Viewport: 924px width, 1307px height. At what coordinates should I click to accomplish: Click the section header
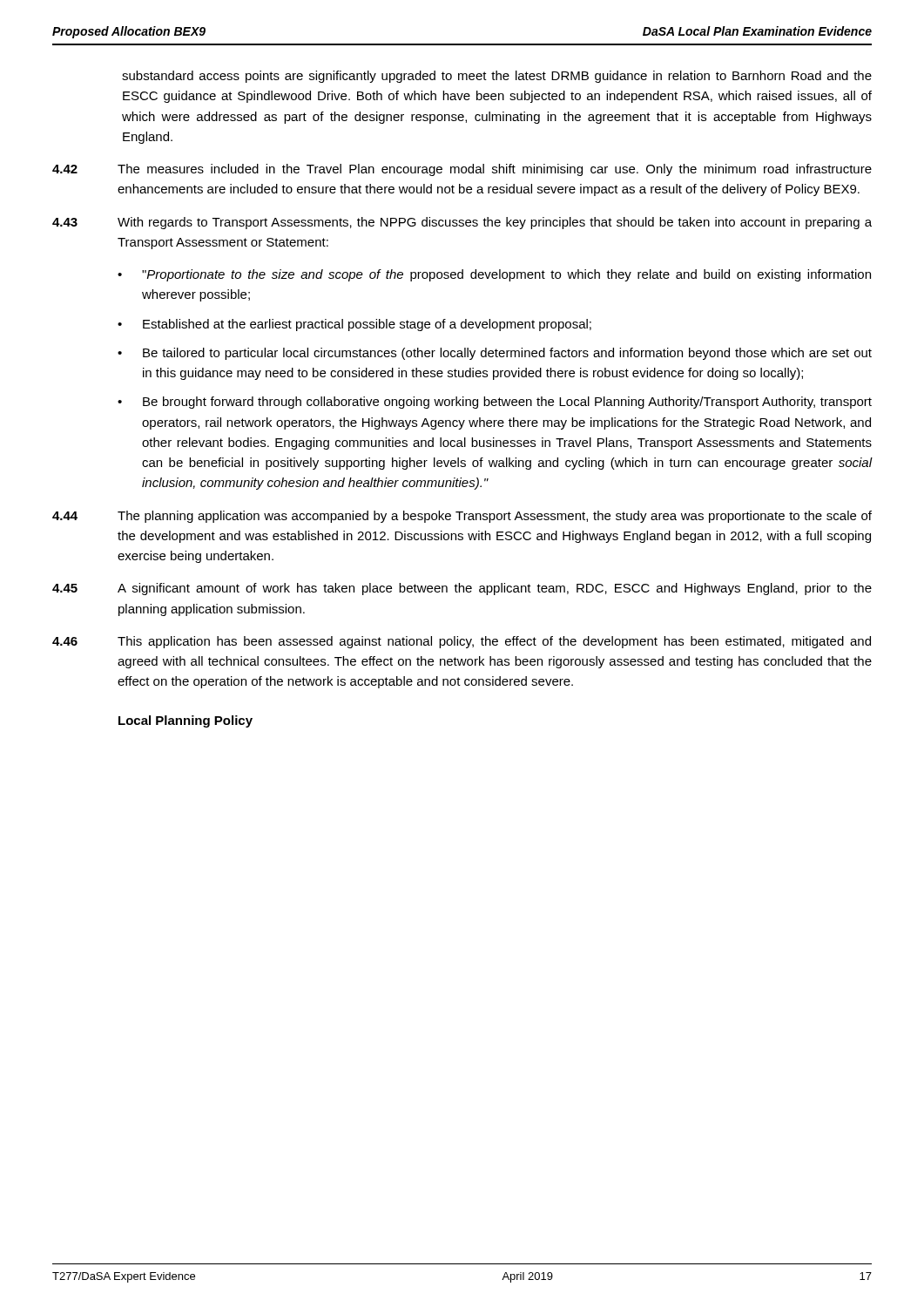[185, 720]
